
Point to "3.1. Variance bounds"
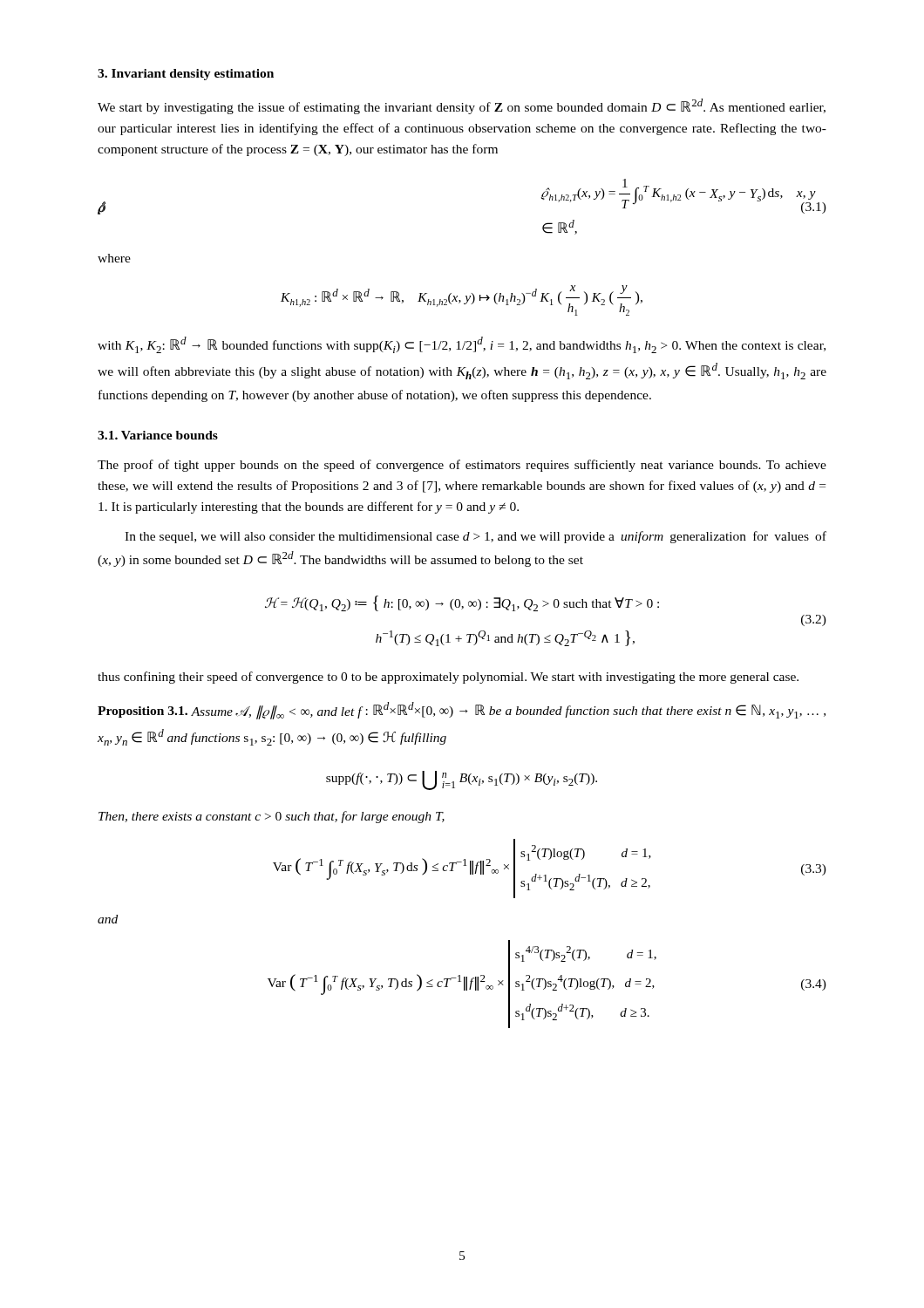tap(158, 435)
